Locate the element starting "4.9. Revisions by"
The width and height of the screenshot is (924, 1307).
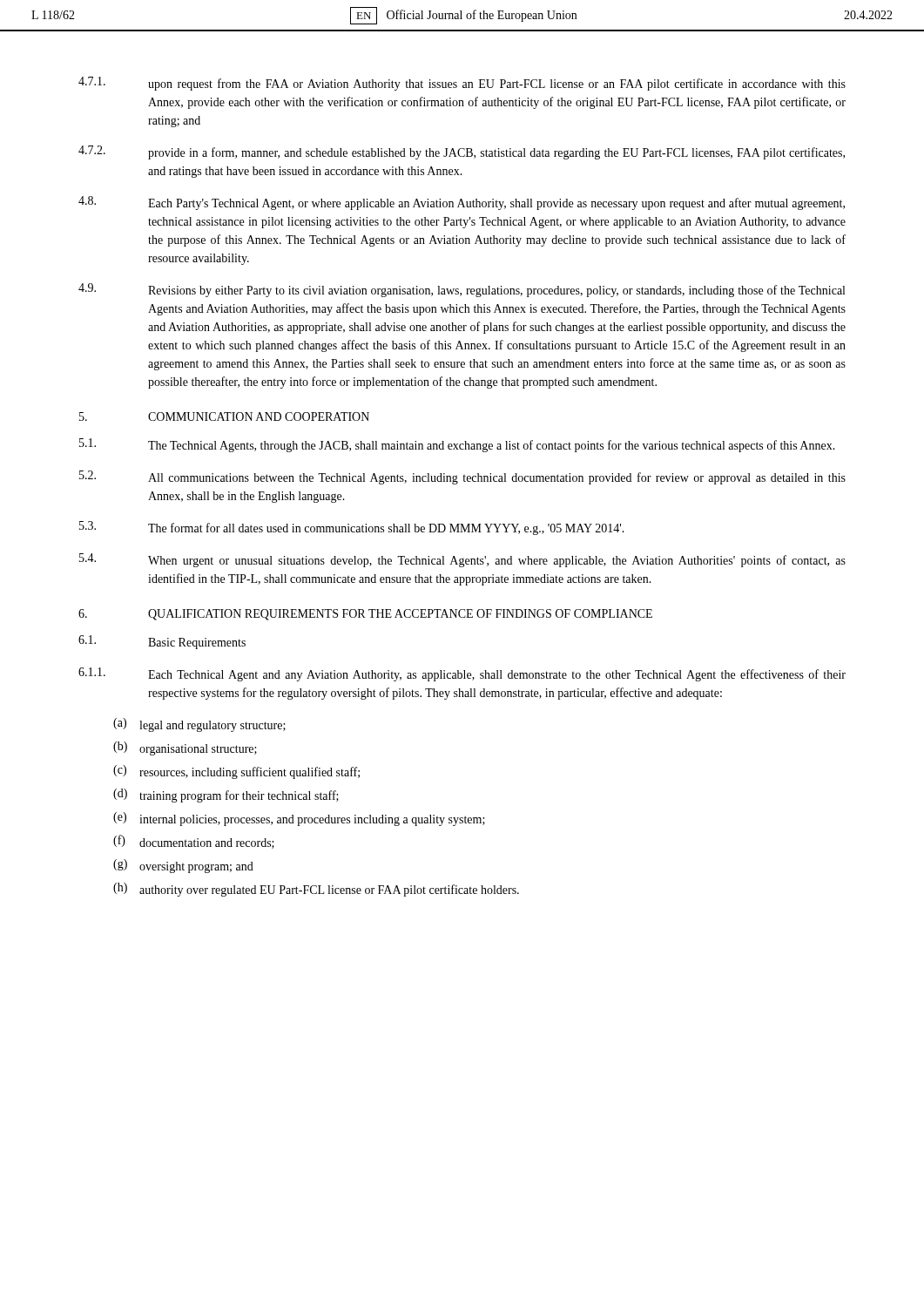tap(462, 336)
